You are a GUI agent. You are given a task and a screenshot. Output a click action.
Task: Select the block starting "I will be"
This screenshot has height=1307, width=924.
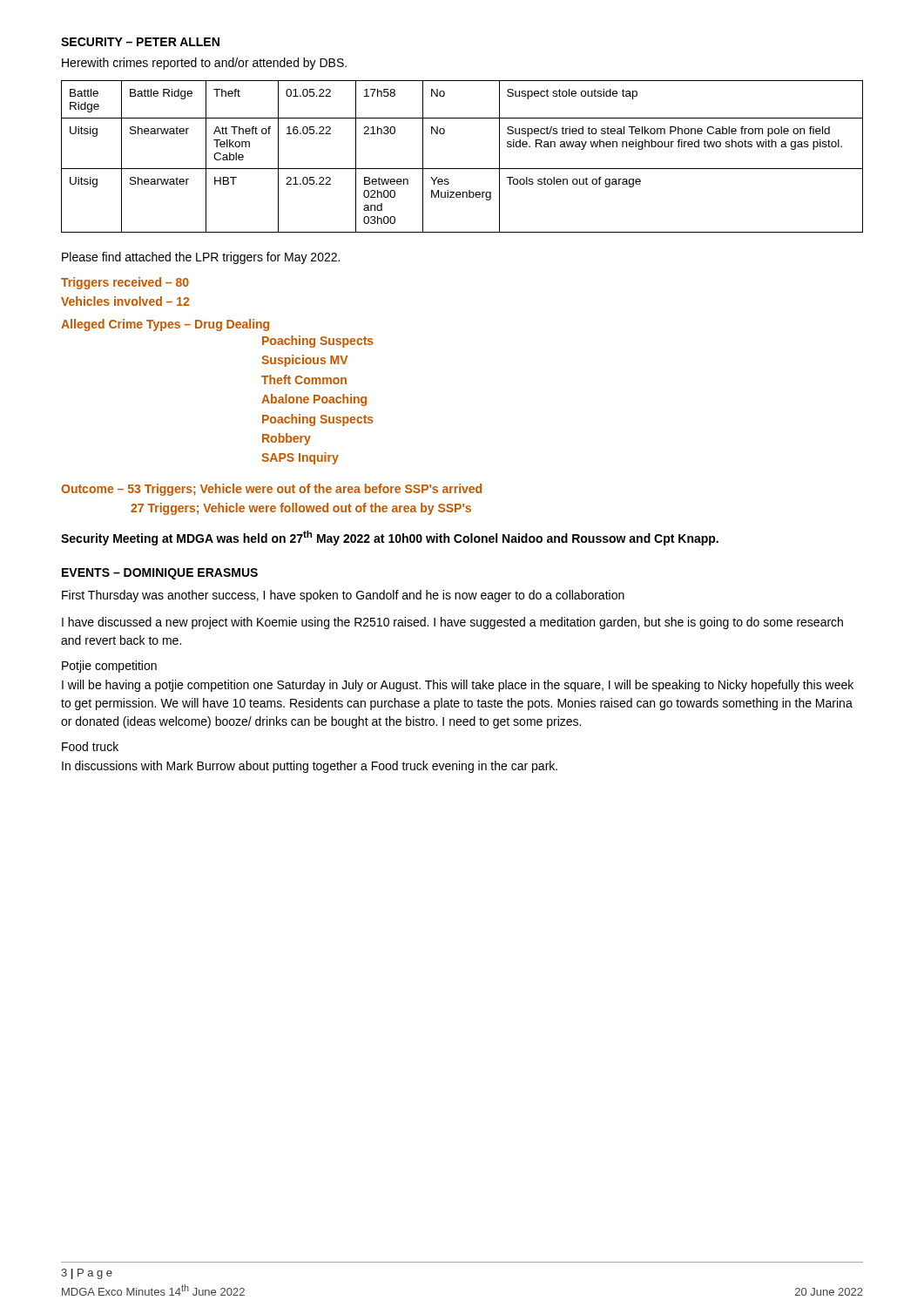click(x=457, y=703)
